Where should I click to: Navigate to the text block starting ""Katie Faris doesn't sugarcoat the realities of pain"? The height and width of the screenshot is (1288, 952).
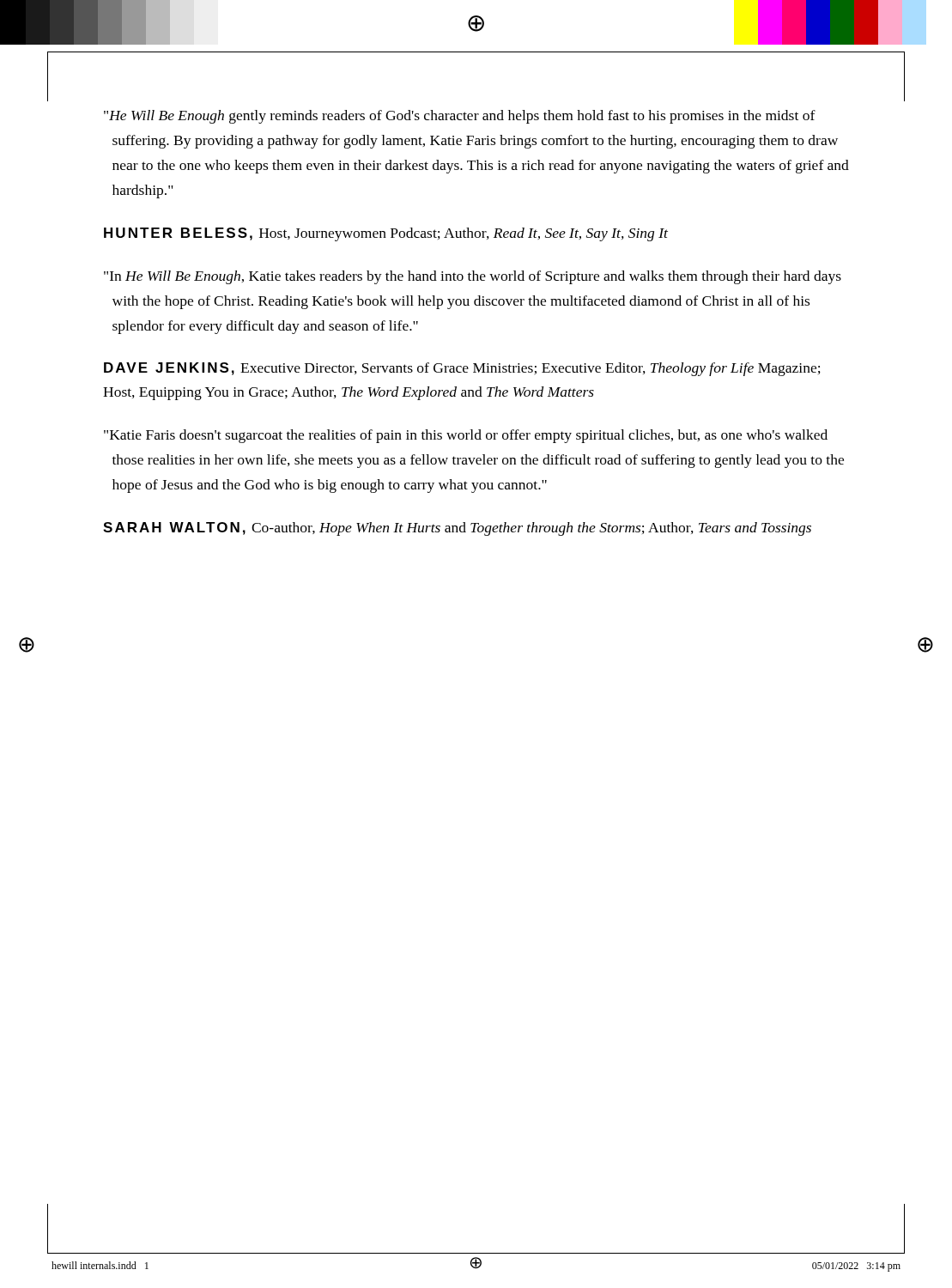click(x=474, y=459)
